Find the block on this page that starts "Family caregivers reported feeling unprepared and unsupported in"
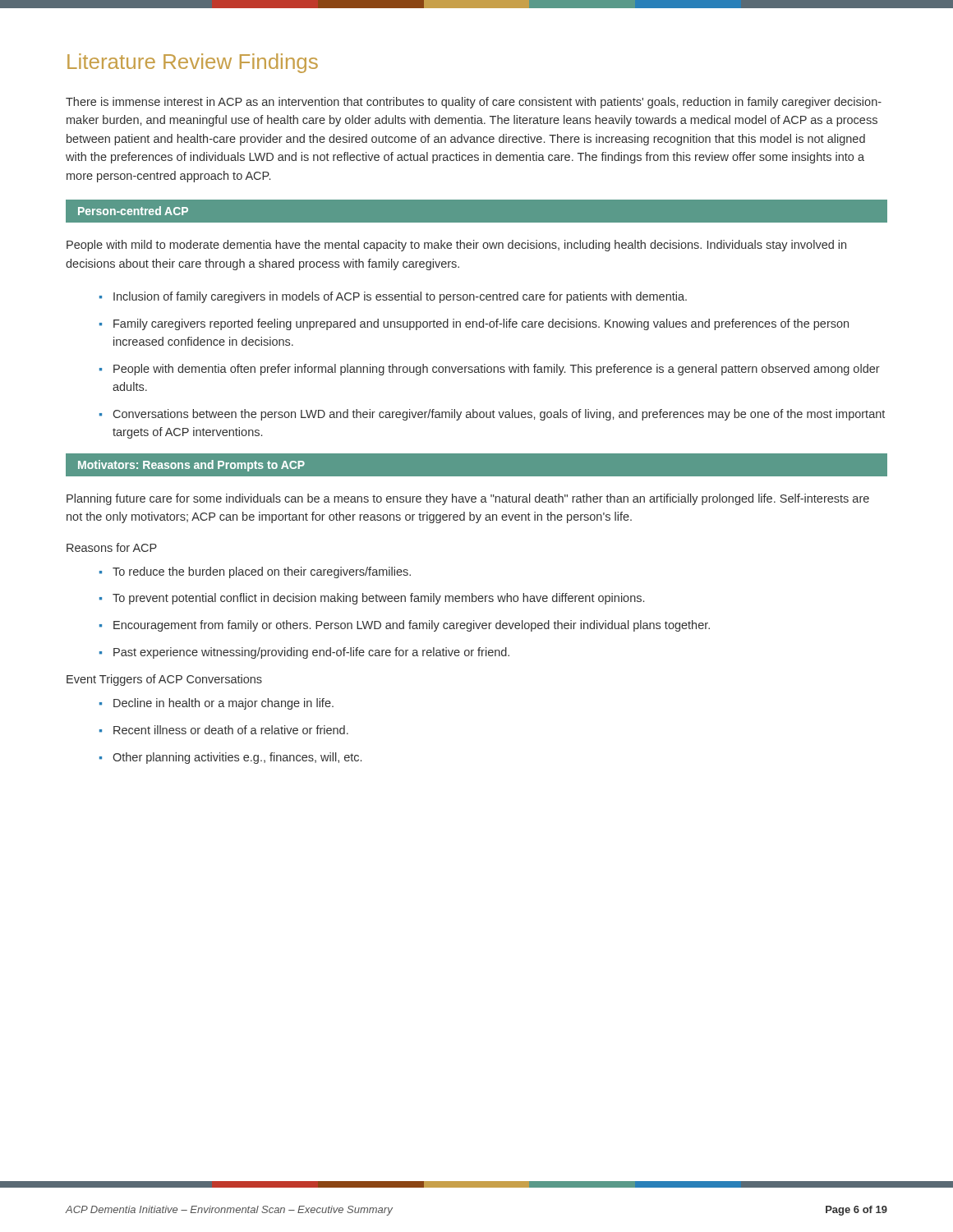The image size is (953, 1232). (x=481, y=333)
